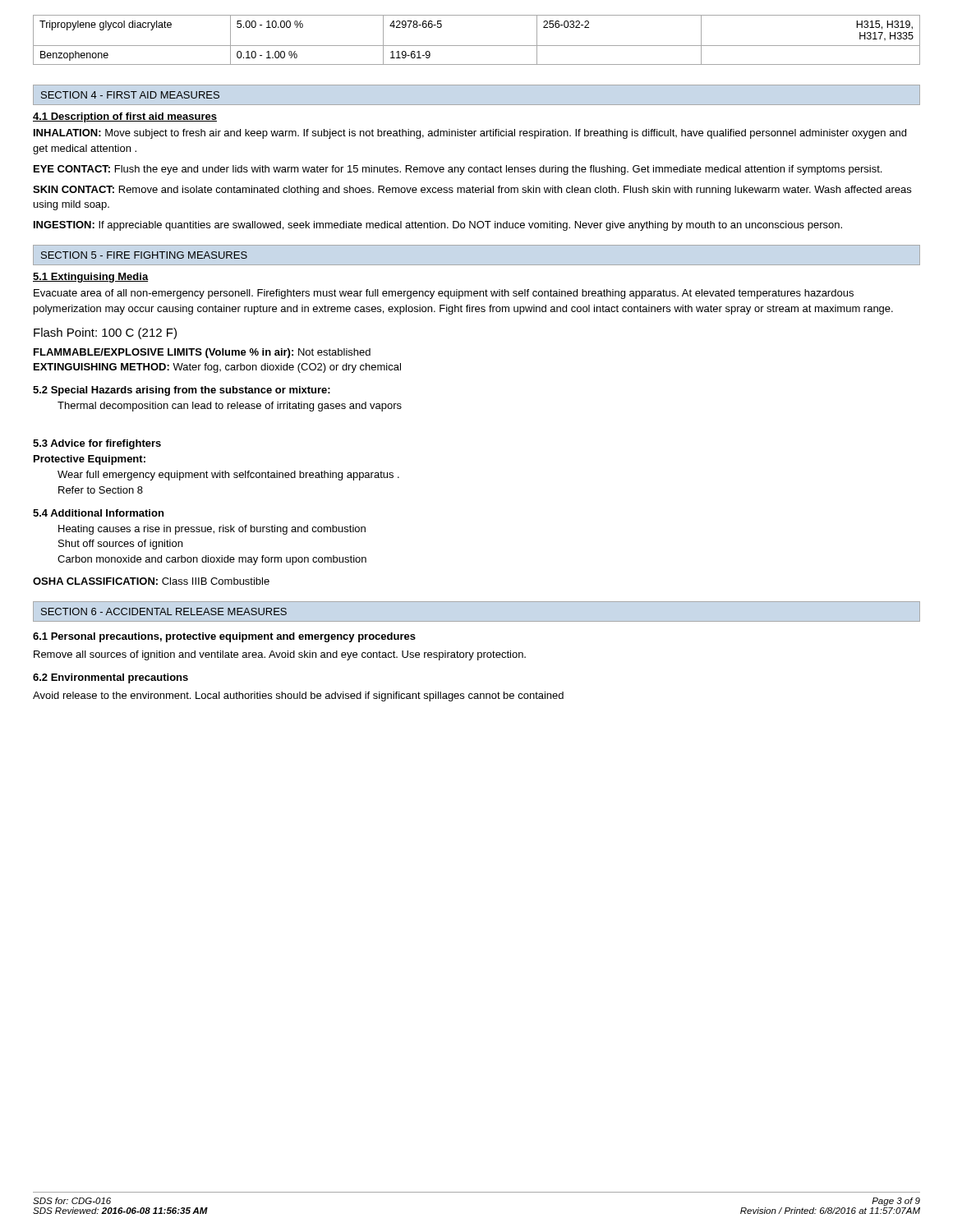Select the section header that says "5.3 Advice for firefighters"
This screenshot has height=1232, width=953.
tap(97, 444)
